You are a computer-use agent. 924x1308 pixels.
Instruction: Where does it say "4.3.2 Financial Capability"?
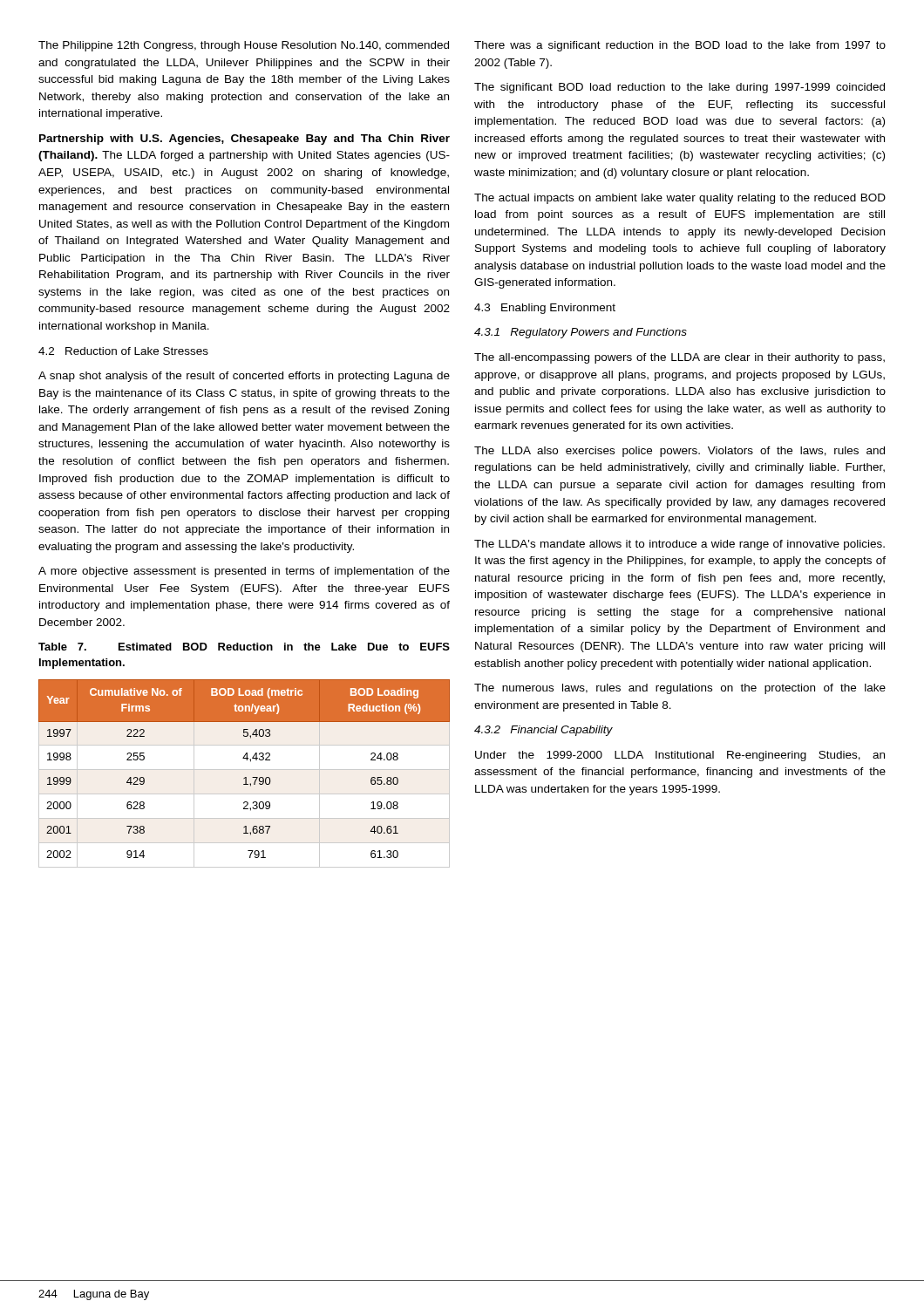[544, 731]
